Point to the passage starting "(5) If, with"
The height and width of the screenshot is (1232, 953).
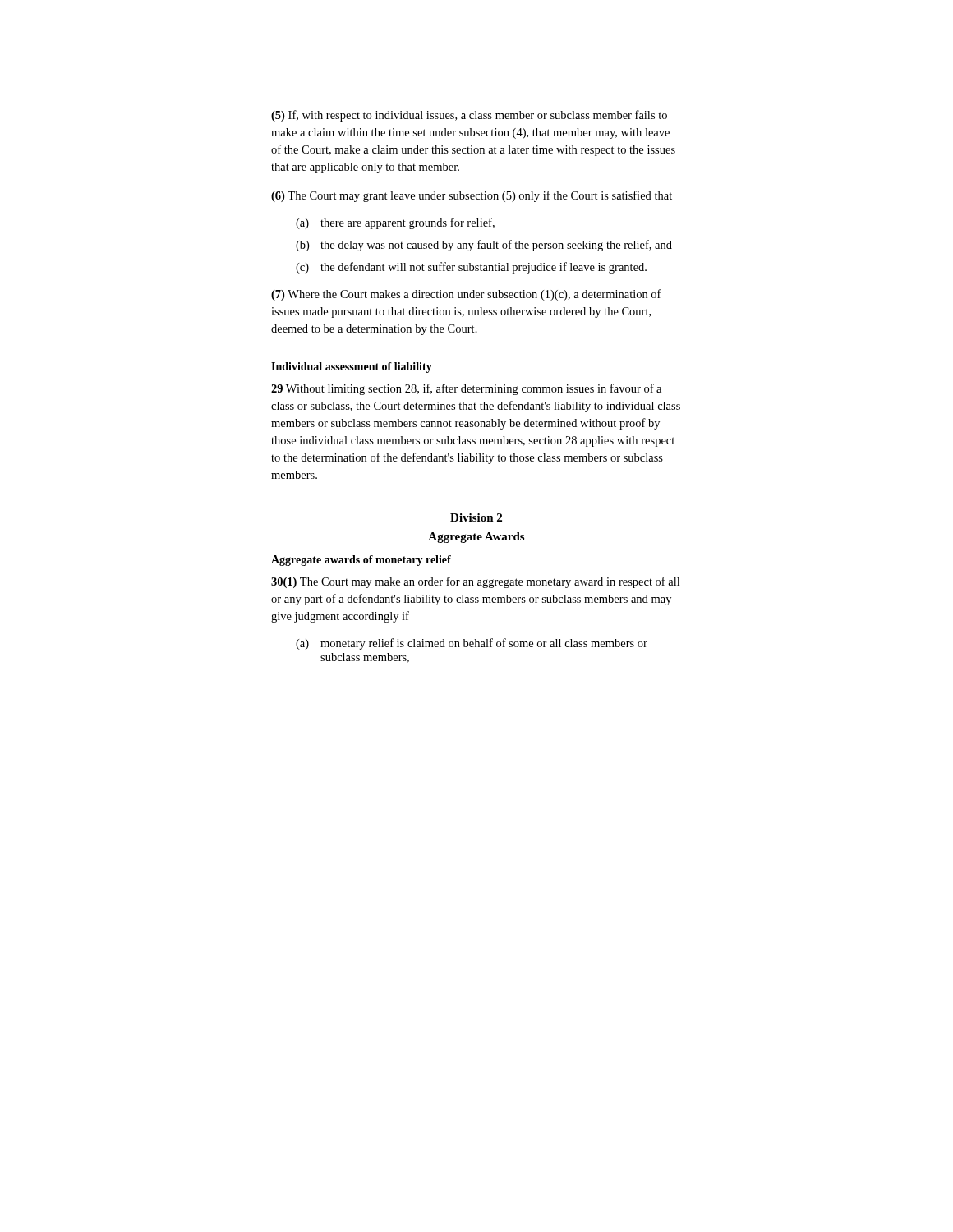473,141
